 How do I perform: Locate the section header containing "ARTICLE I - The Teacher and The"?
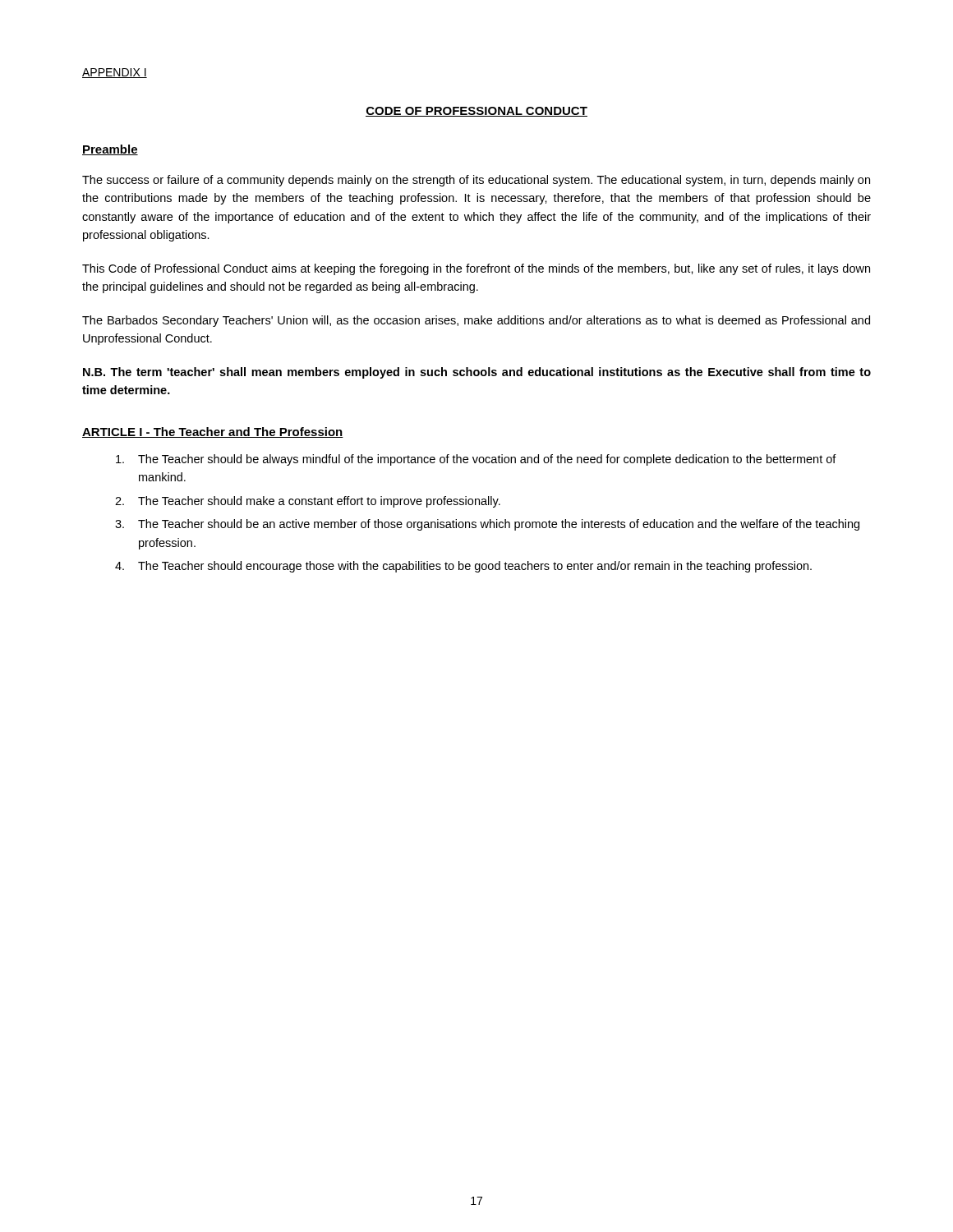[x=212, y=431]
